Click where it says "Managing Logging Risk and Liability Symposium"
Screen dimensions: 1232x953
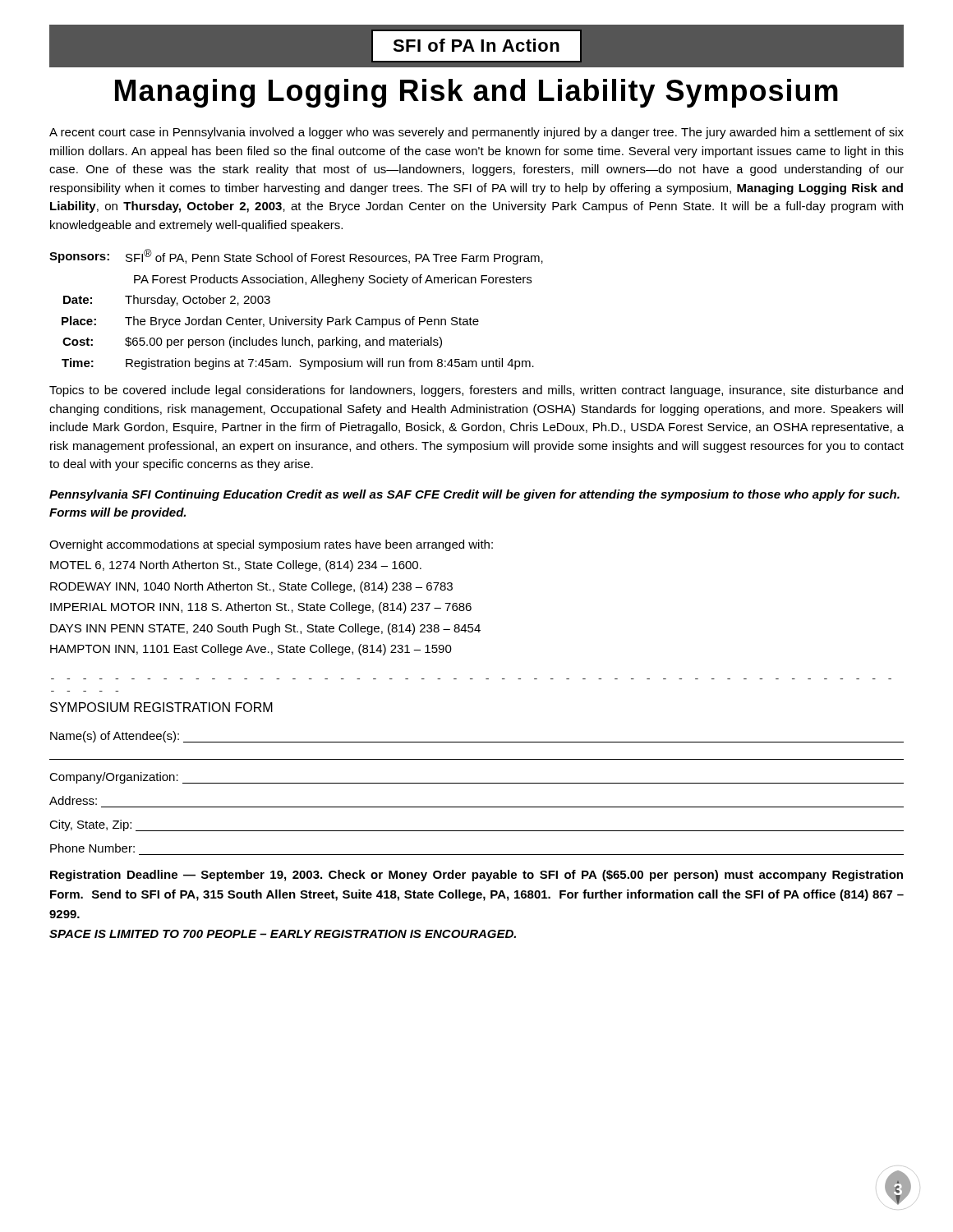(x=476, y=91)
